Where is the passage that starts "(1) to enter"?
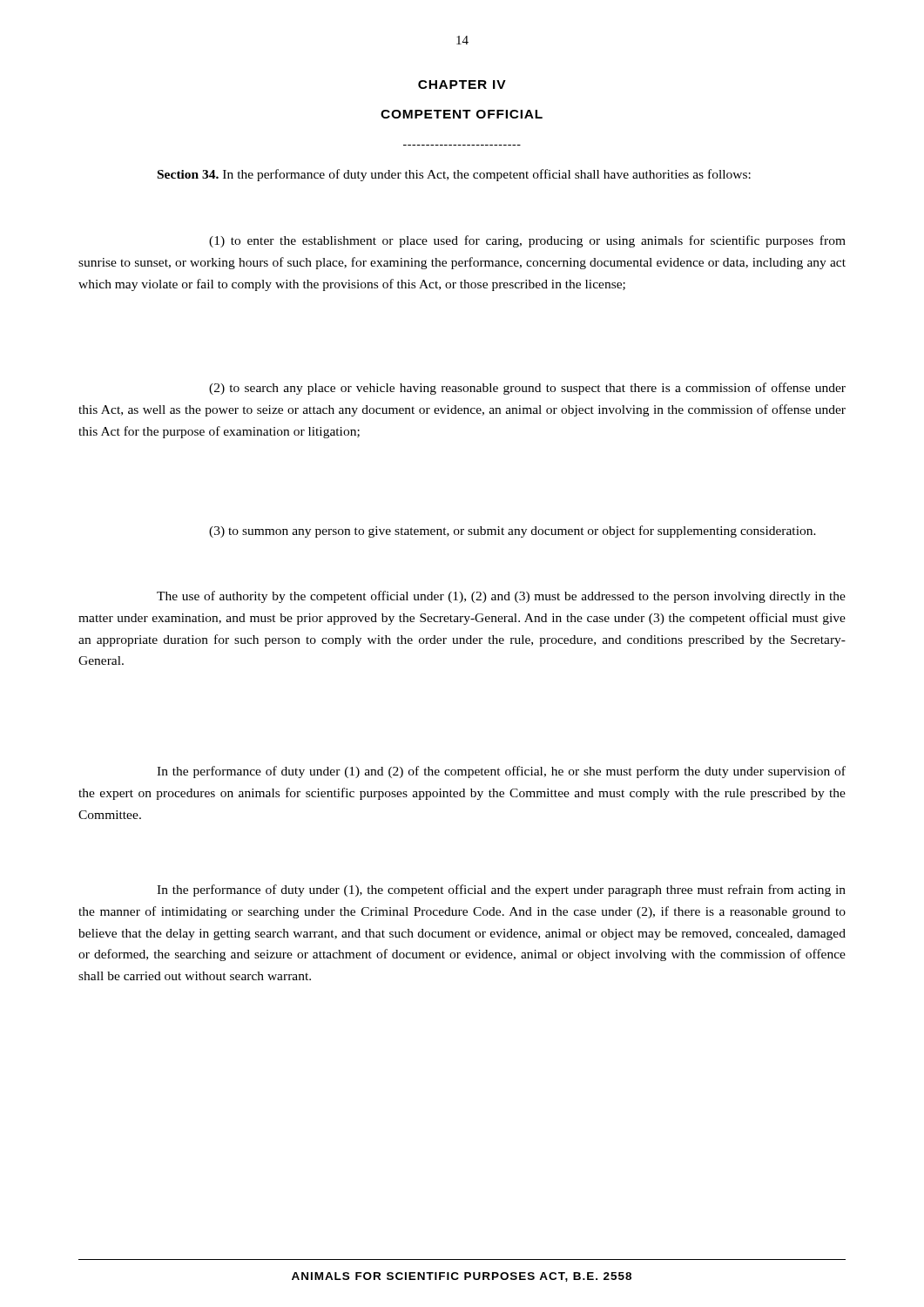 [x=462, y=262]
